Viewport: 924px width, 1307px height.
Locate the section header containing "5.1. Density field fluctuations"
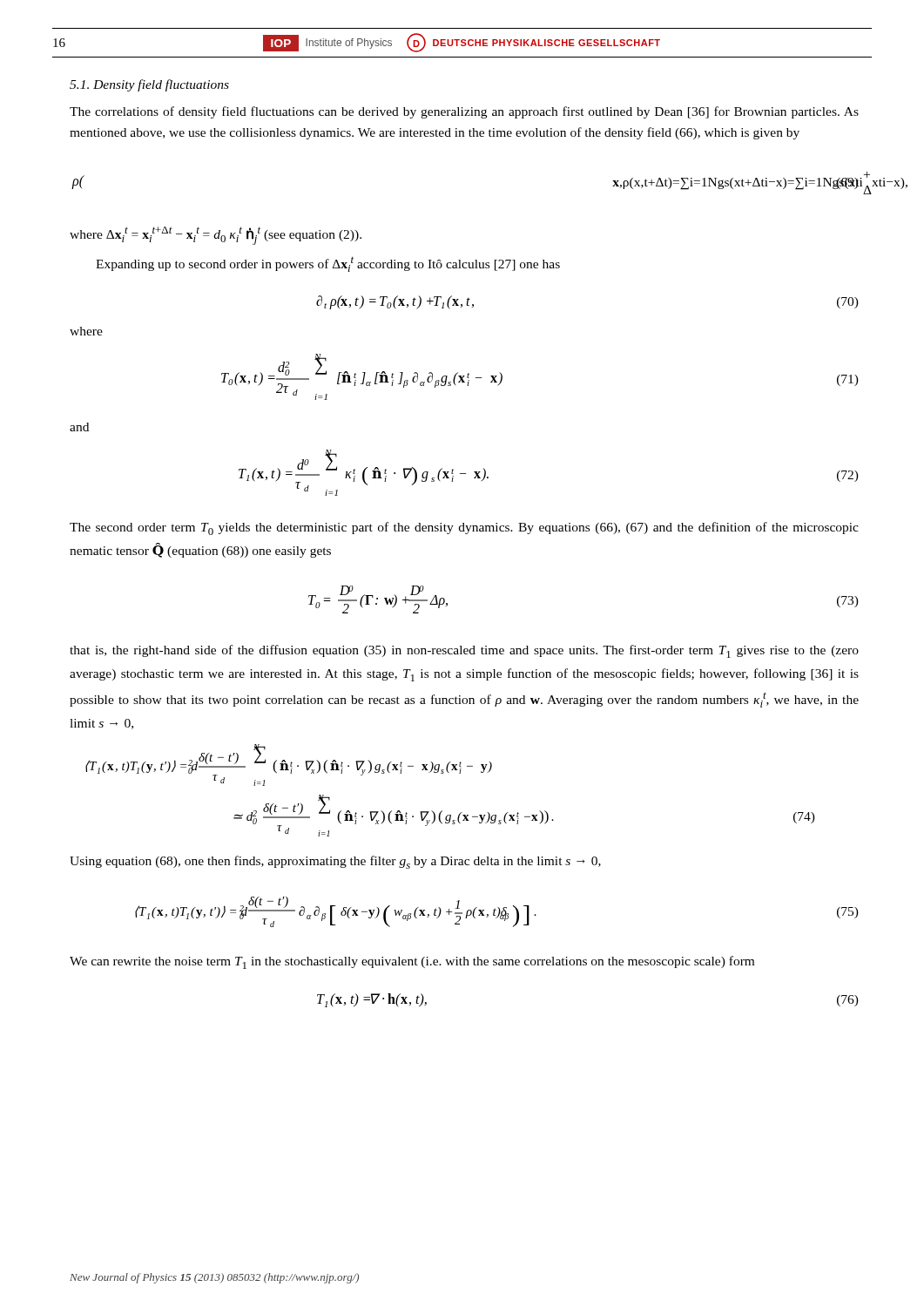tap(149, 84)
